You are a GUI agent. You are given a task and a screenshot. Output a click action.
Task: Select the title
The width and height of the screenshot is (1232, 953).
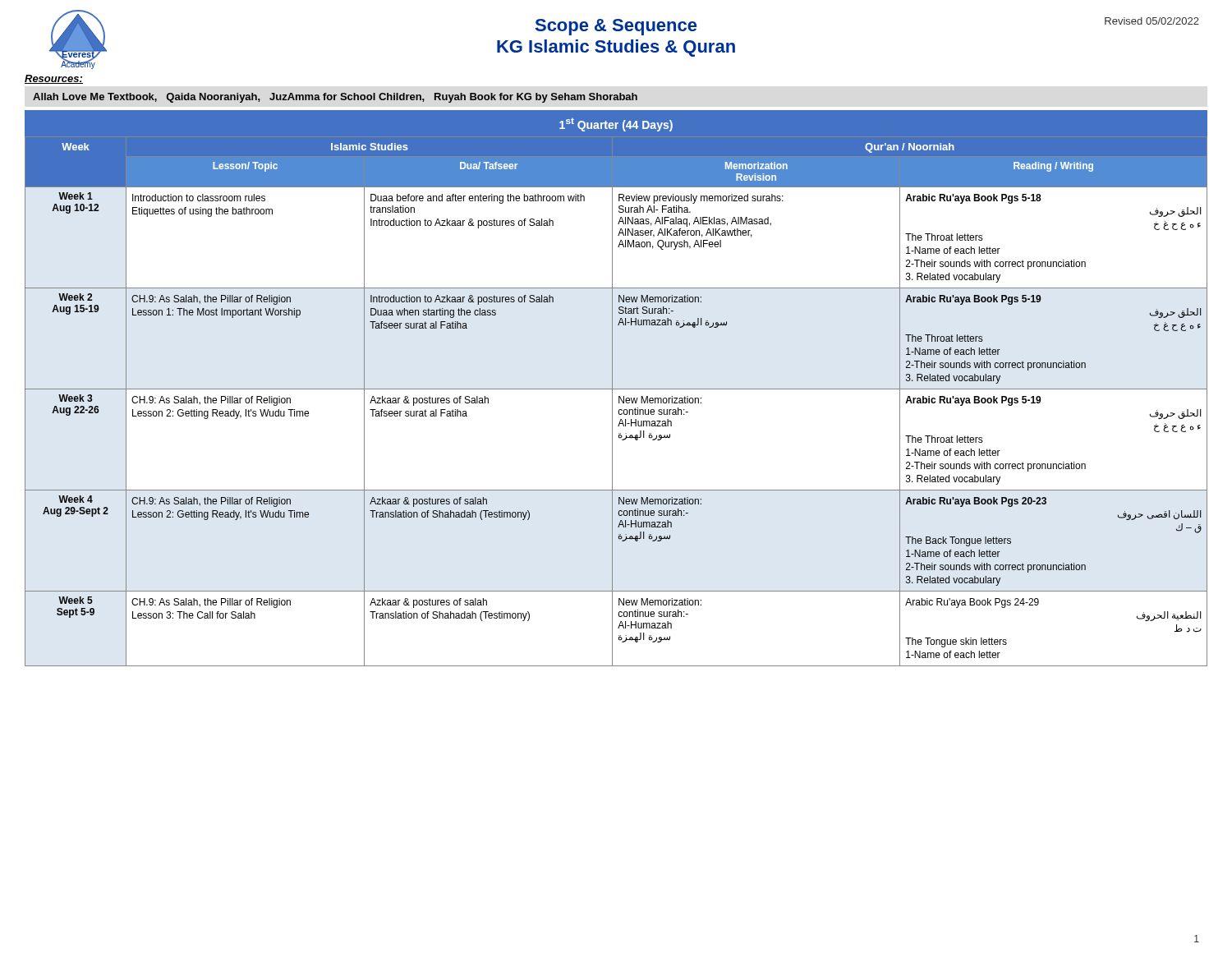616,36
